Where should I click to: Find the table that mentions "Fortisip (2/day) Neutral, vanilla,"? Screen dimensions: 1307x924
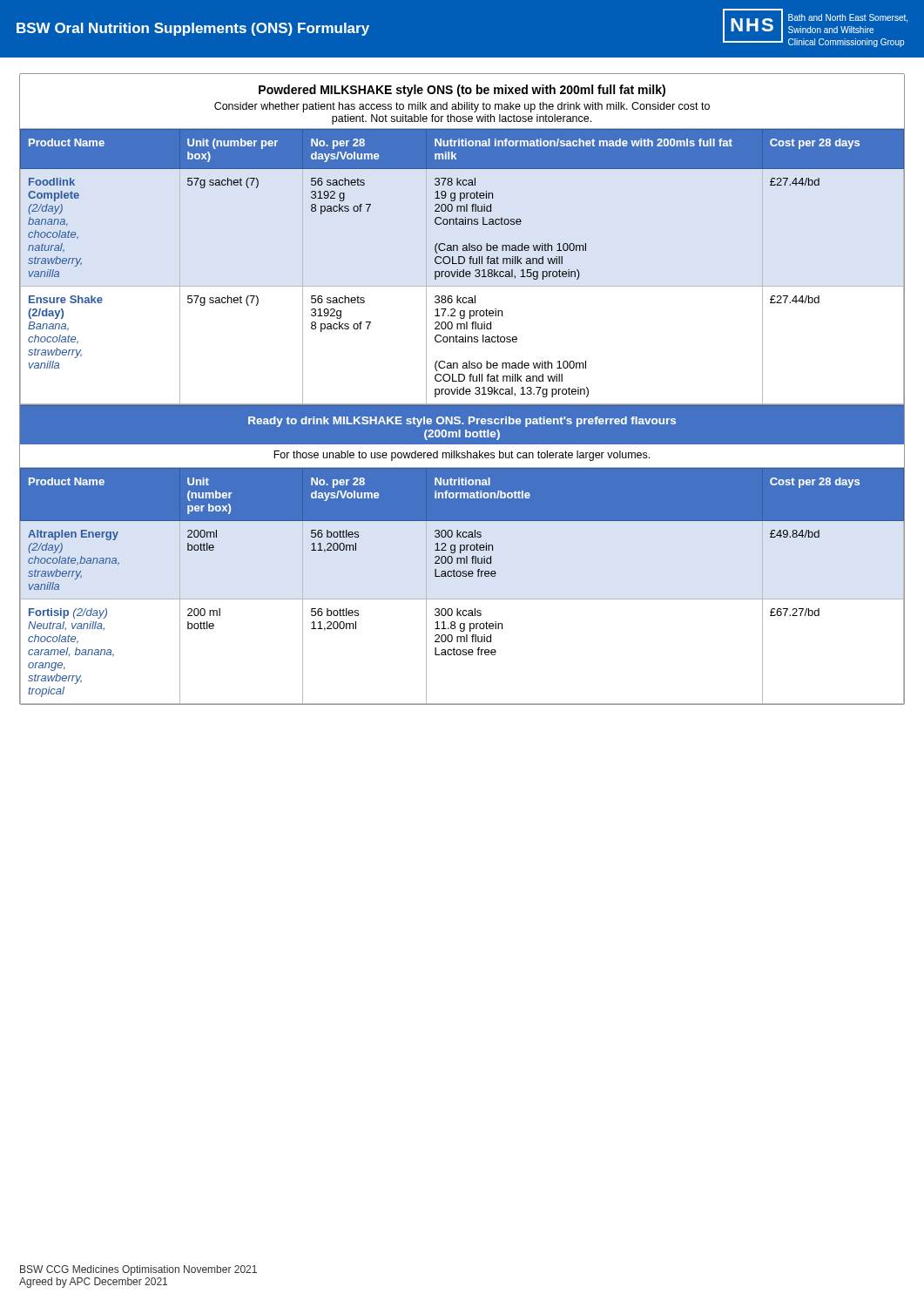[462, 586]
